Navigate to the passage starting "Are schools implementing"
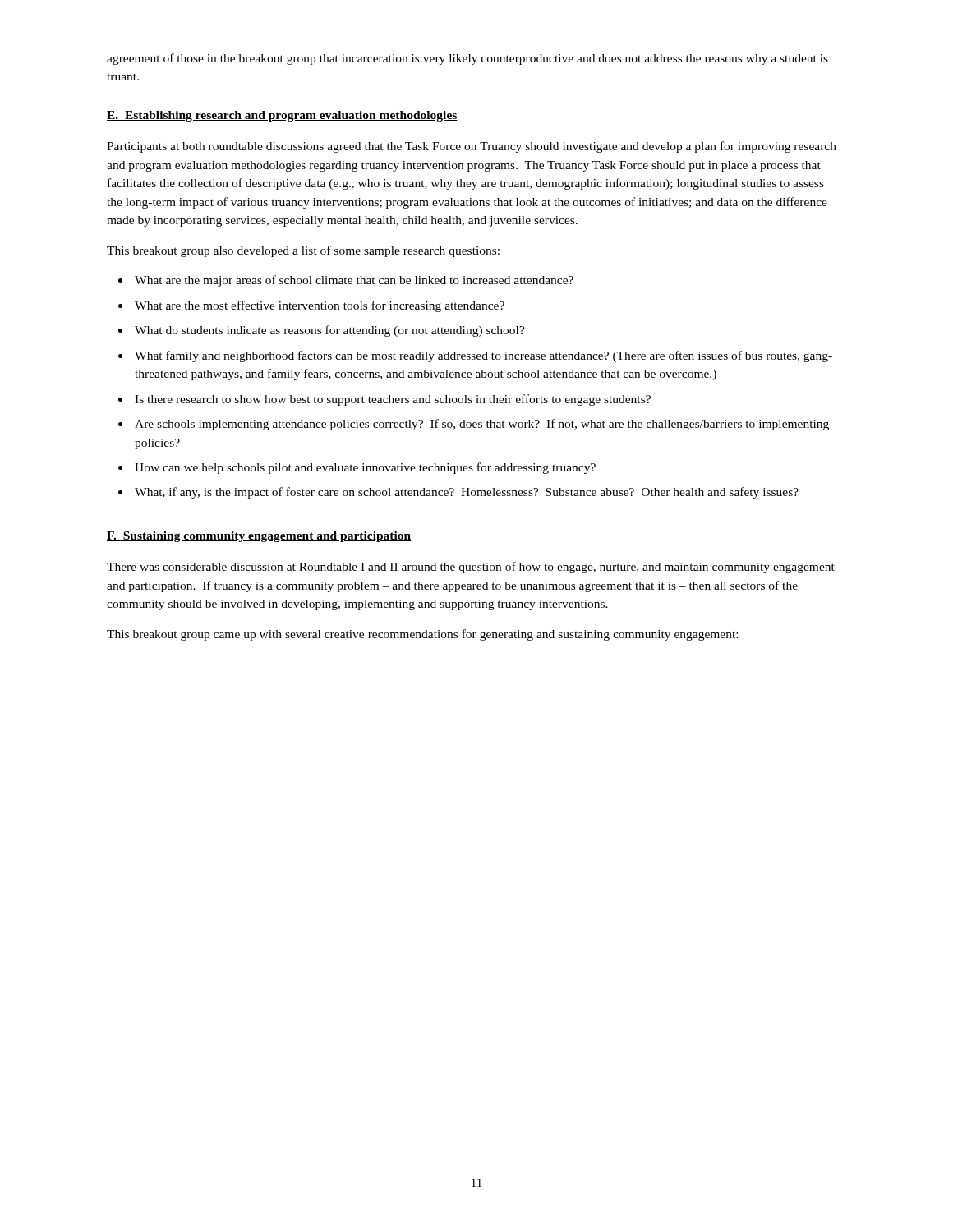953x1232 pixels. (482, 433)
